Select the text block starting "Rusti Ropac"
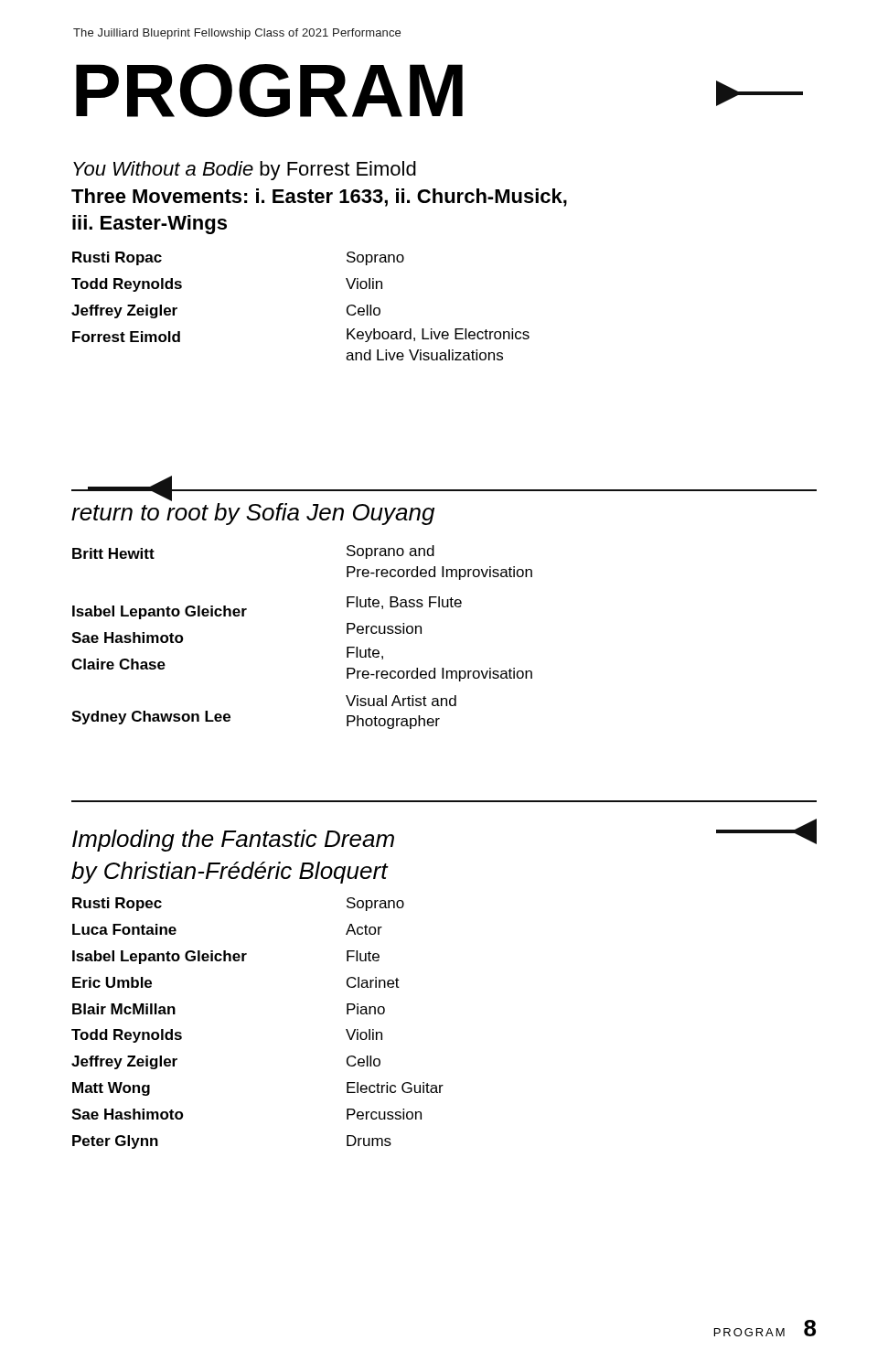 point(117,258)
